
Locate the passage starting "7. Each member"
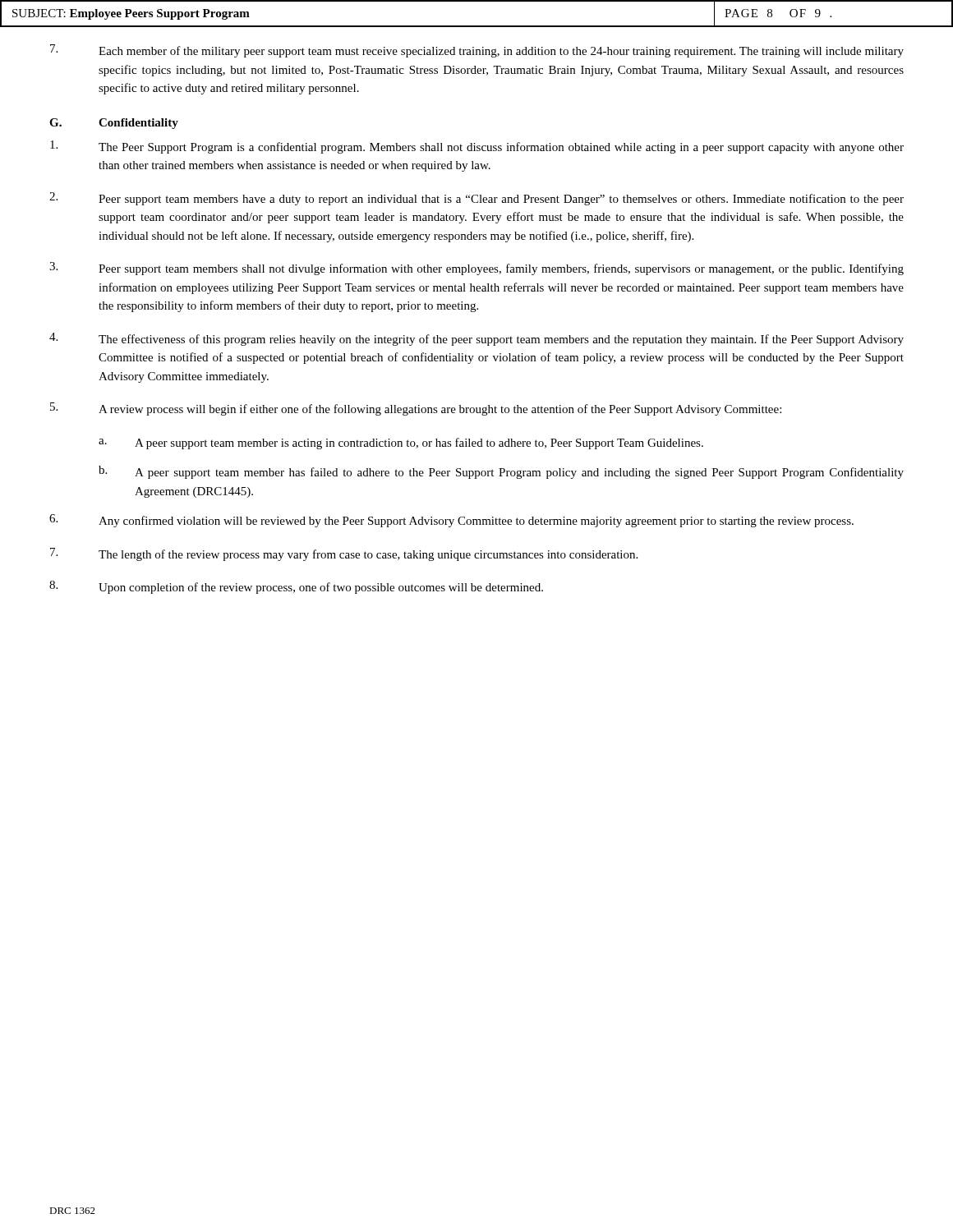point(476,70)
